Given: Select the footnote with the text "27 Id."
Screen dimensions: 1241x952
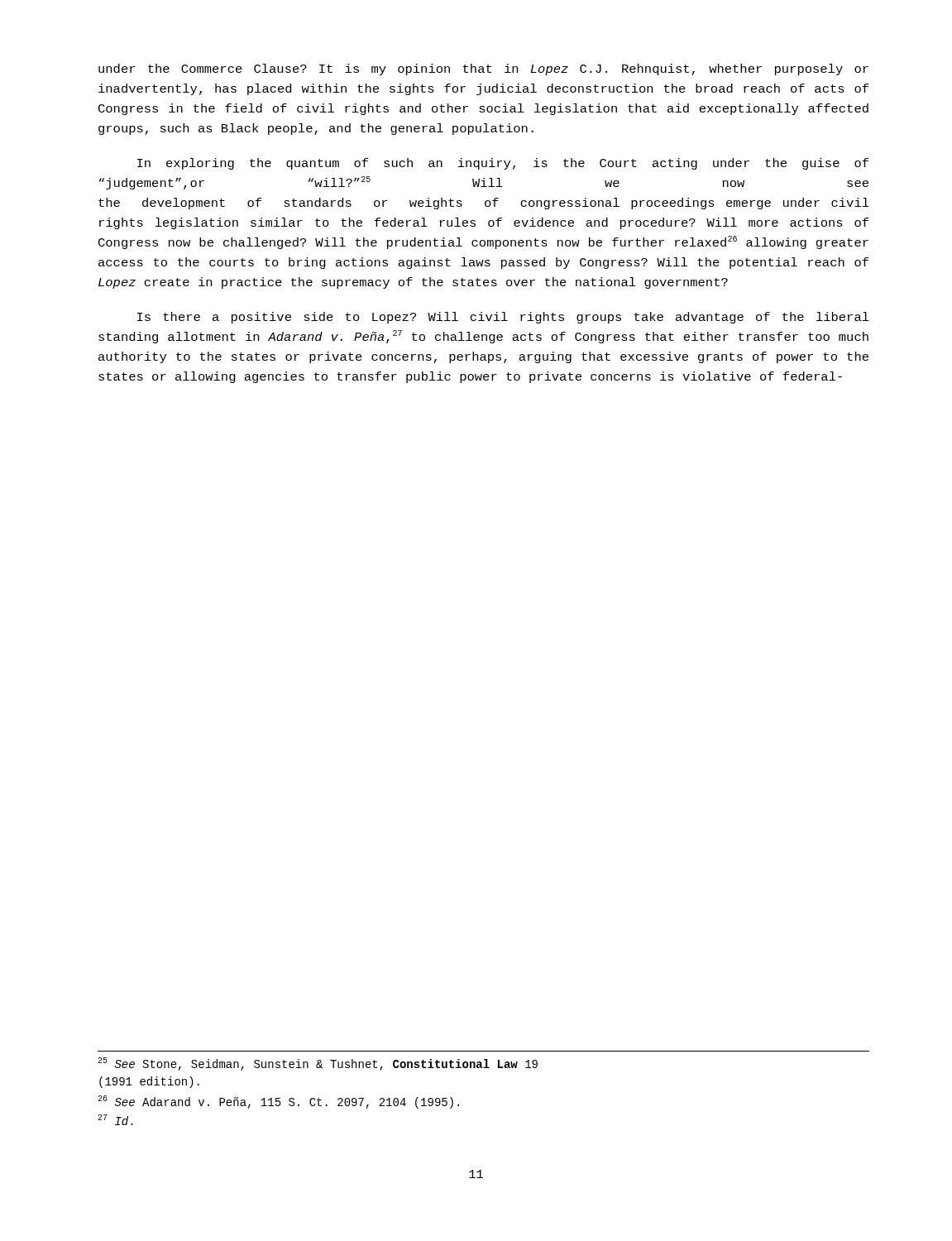Looking at the screenshot, I should pos(116,1121).
